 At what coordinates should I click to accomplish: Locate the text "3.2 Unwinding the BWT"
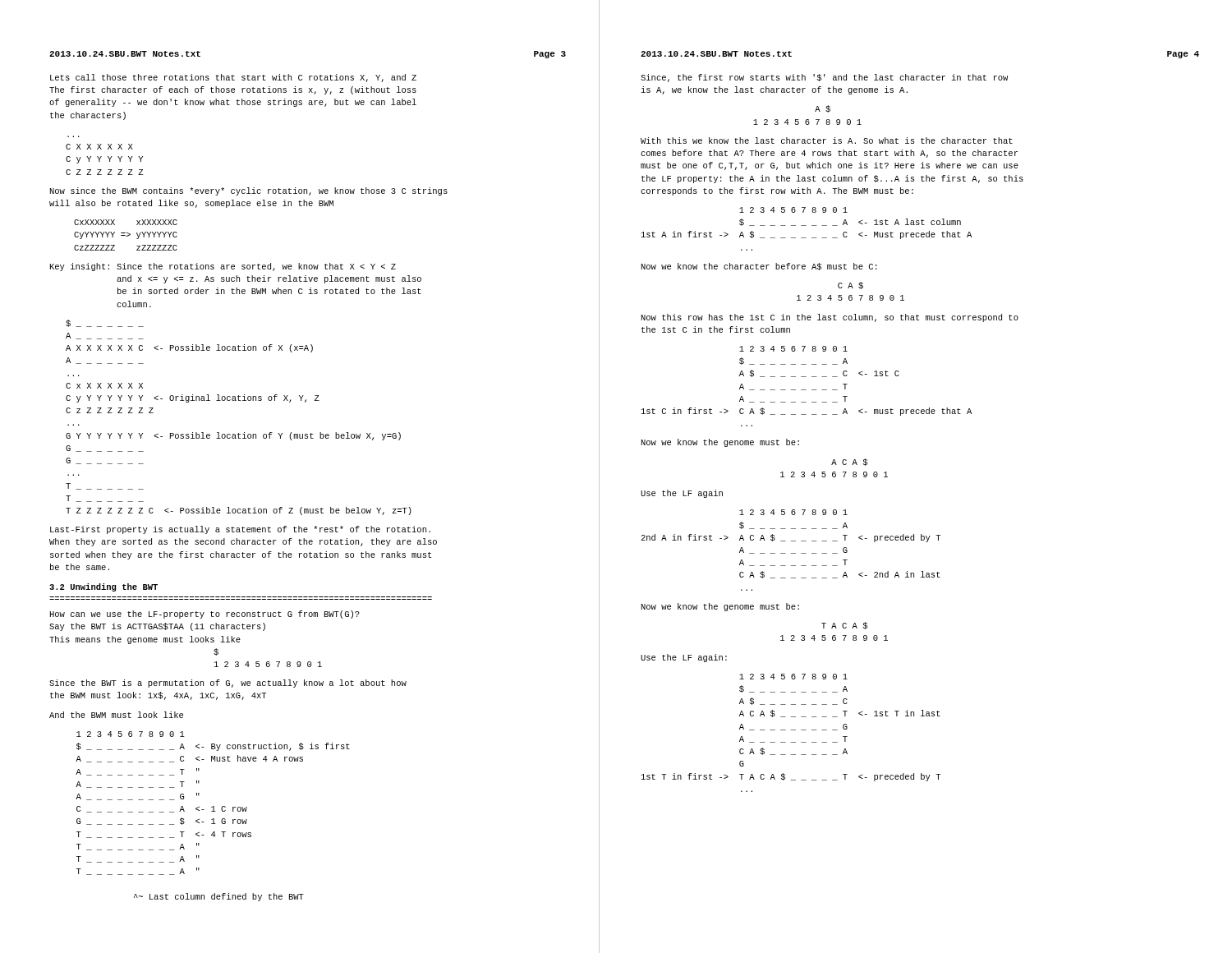coord(104,587)
